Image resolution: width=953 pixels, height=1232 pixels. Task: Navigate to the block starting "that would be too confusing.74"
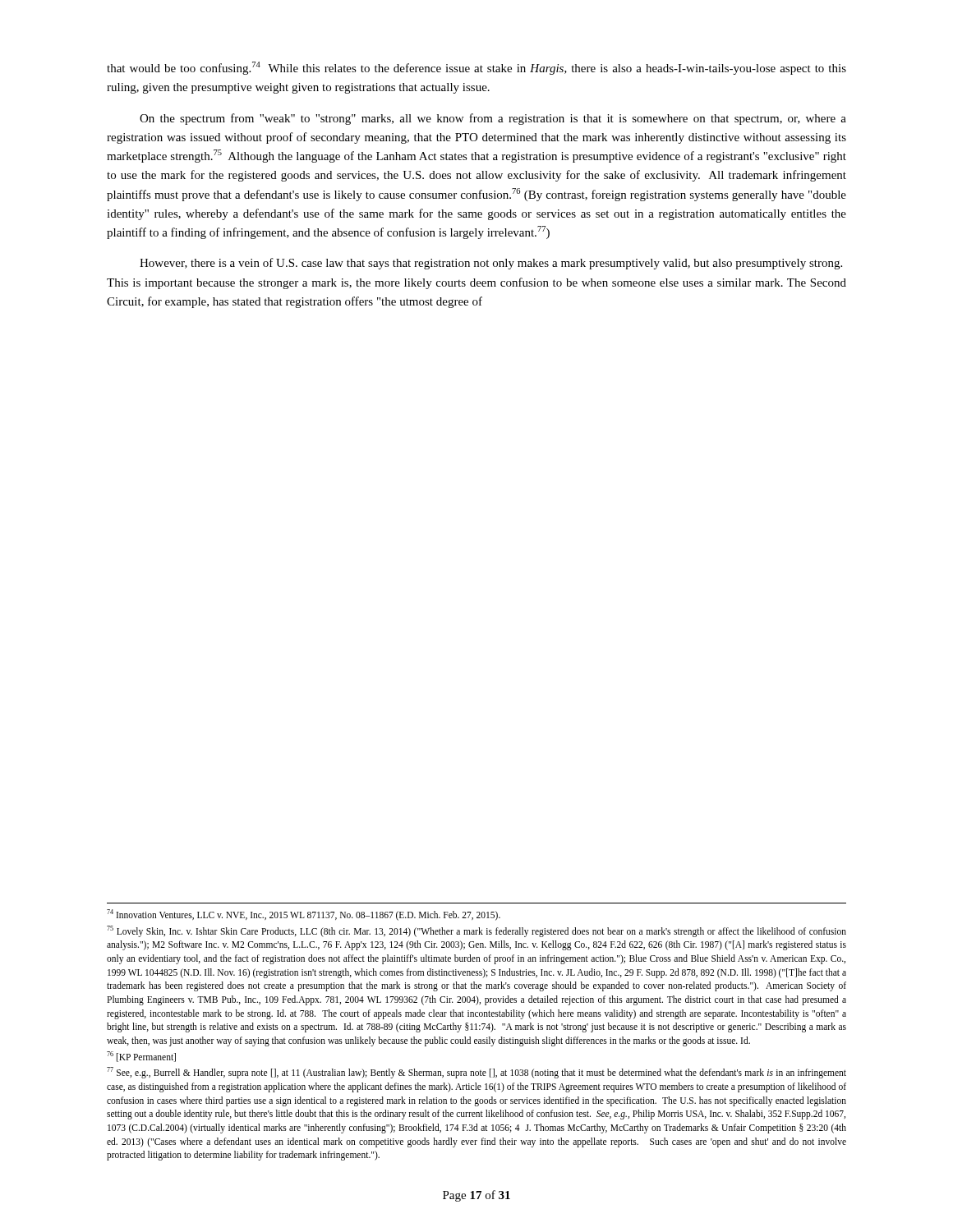pos(476,185)
